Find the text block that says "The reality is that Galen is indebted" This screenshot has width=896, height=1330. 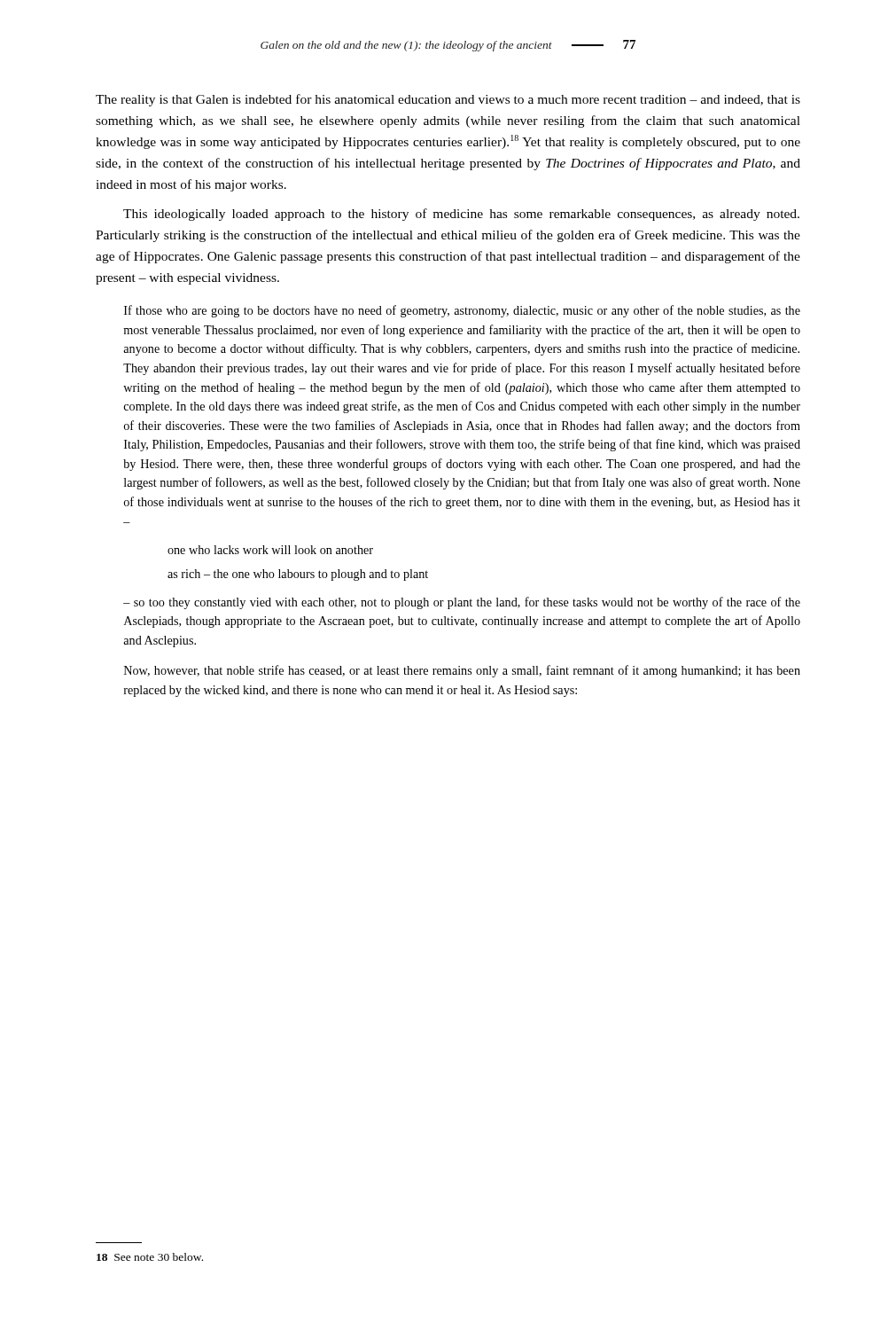pyautogui.click(x=448, y=100)
